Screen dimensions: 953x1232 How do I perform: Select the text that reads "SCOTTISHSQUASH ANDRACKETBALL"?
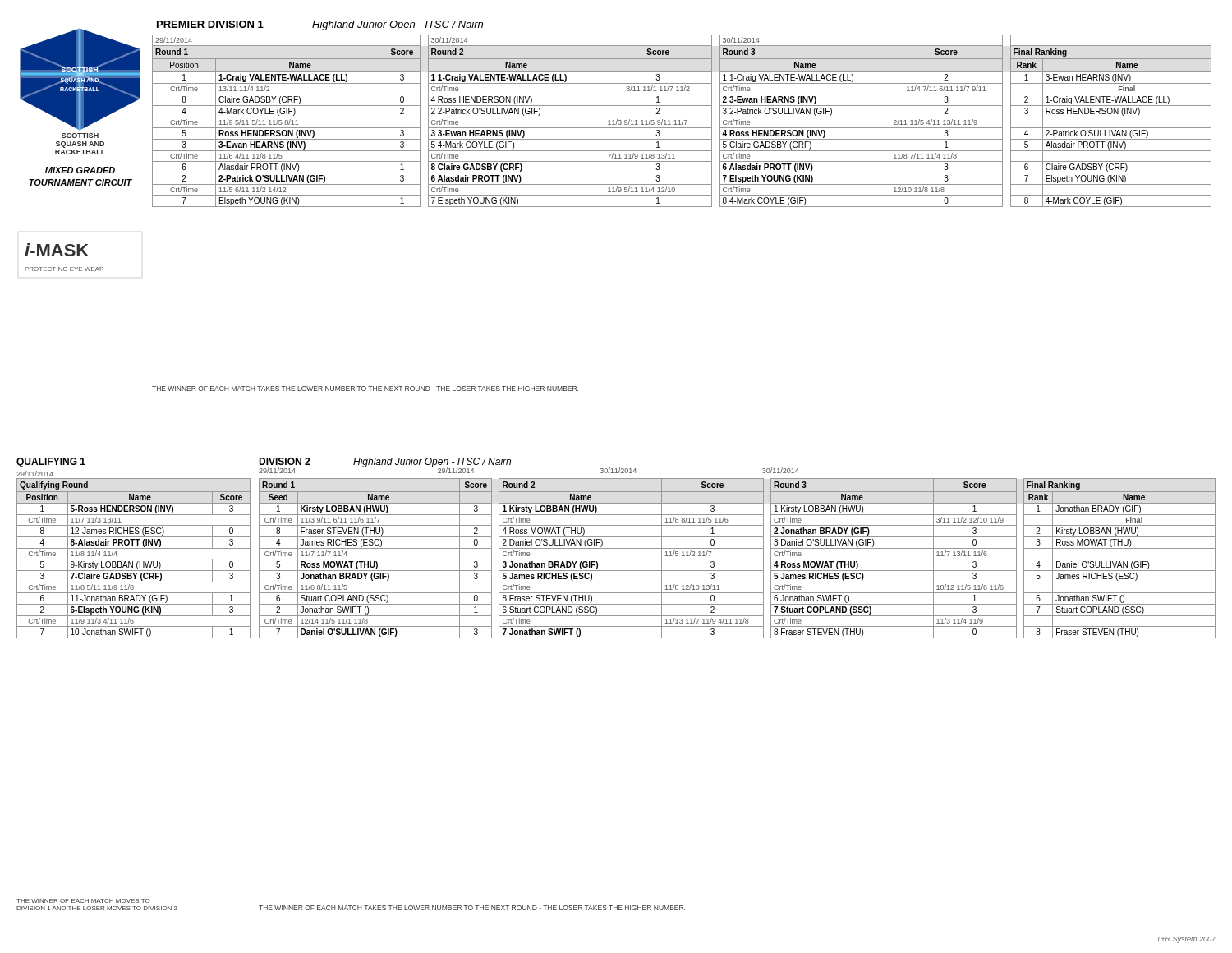click(80, 144)
